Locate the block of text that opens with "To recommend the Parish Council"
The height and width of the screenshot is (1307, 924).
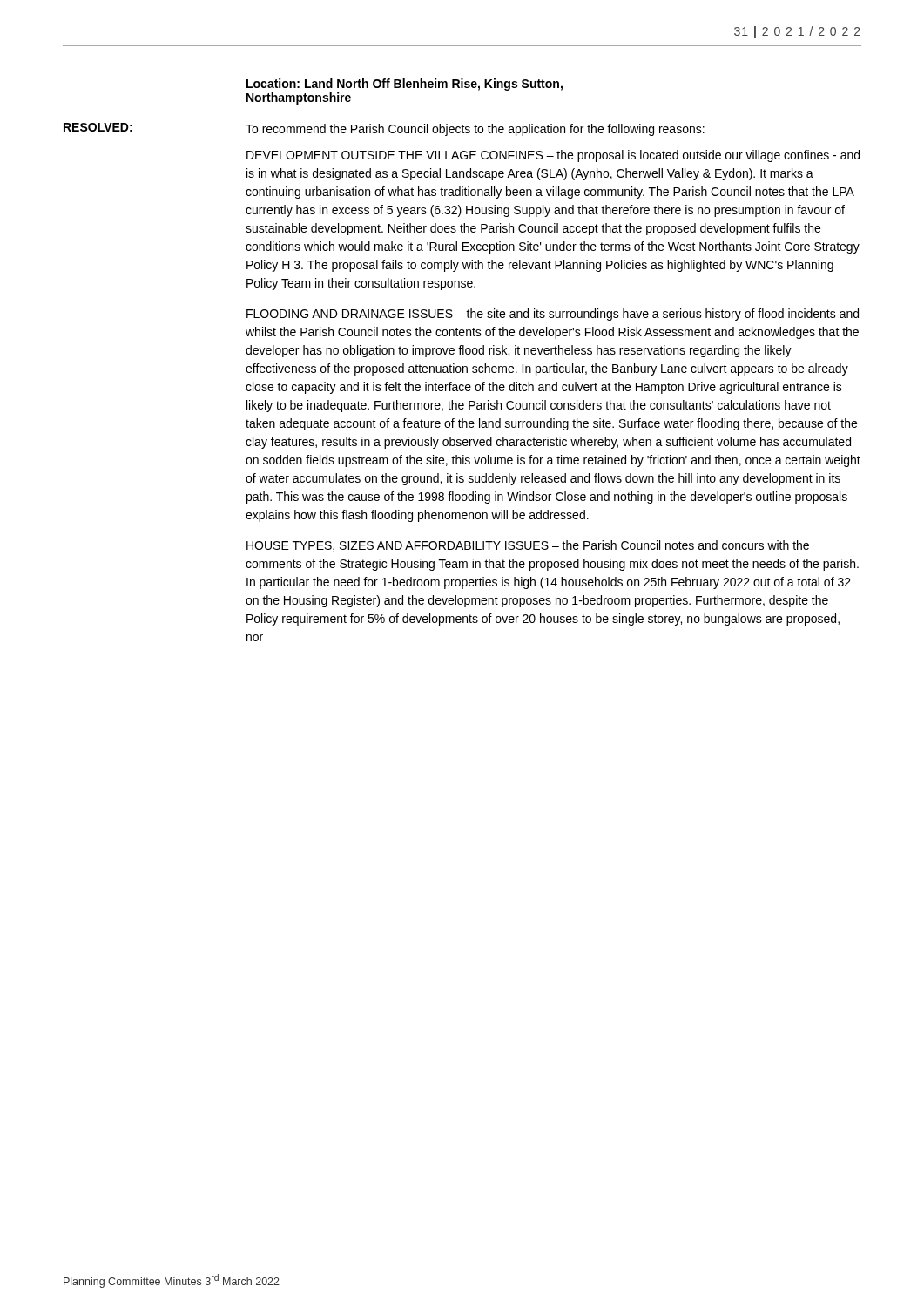click(475, 129)
